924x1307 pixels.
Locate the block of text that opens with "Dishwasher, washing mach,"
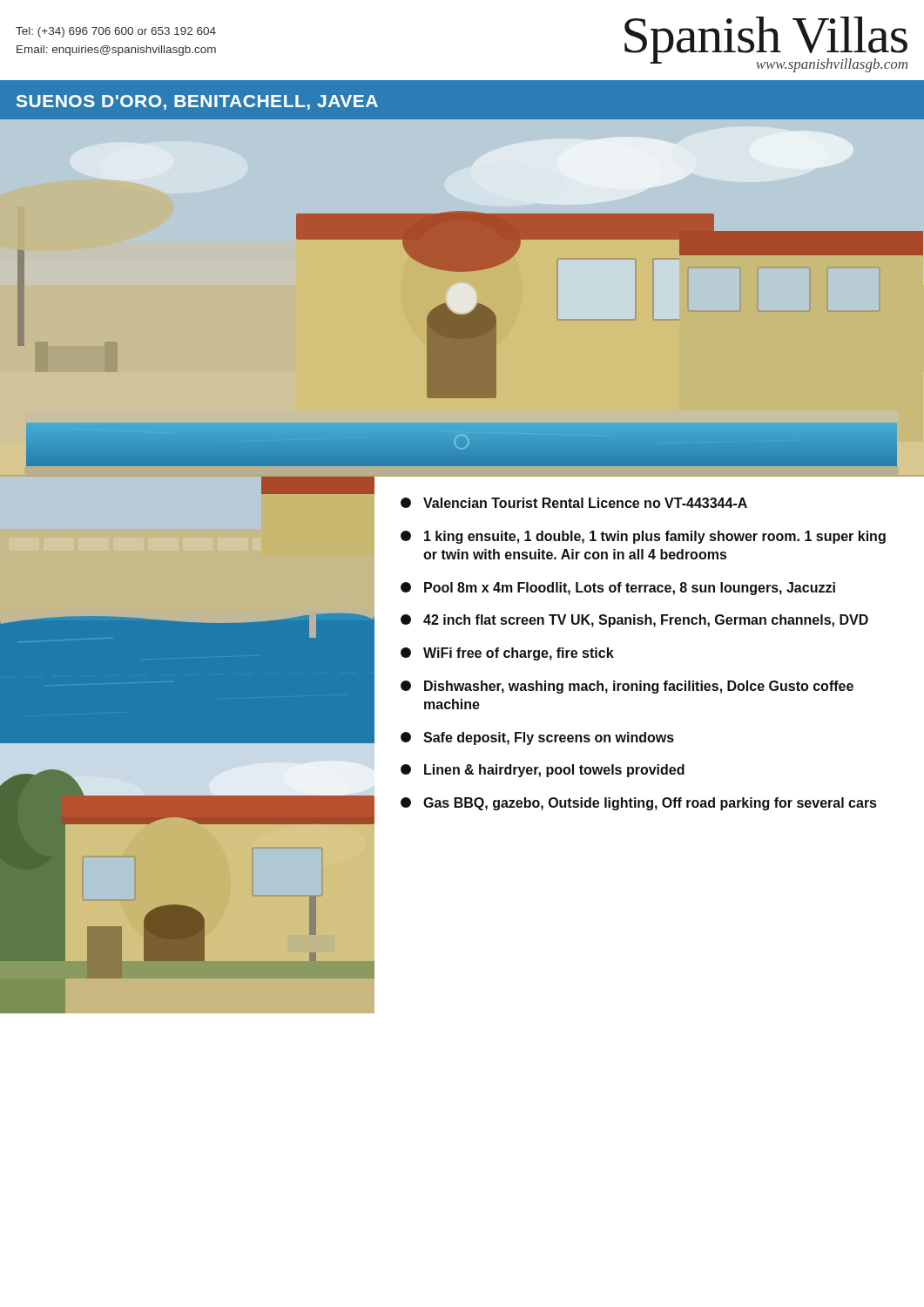click(x=651, y=695)
